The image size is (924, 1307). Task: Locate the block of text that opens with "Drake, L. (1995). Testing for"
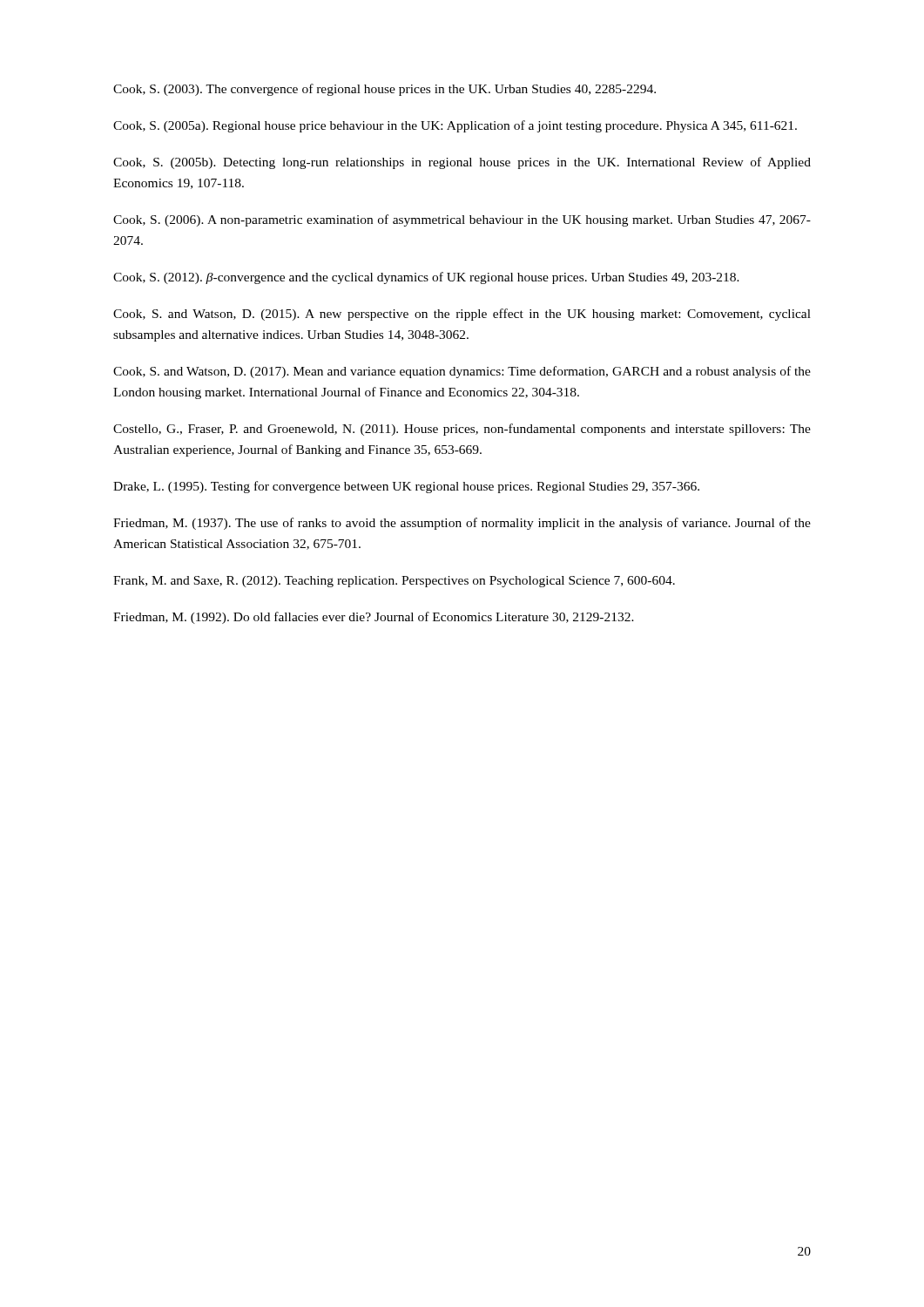click(407, 486)
